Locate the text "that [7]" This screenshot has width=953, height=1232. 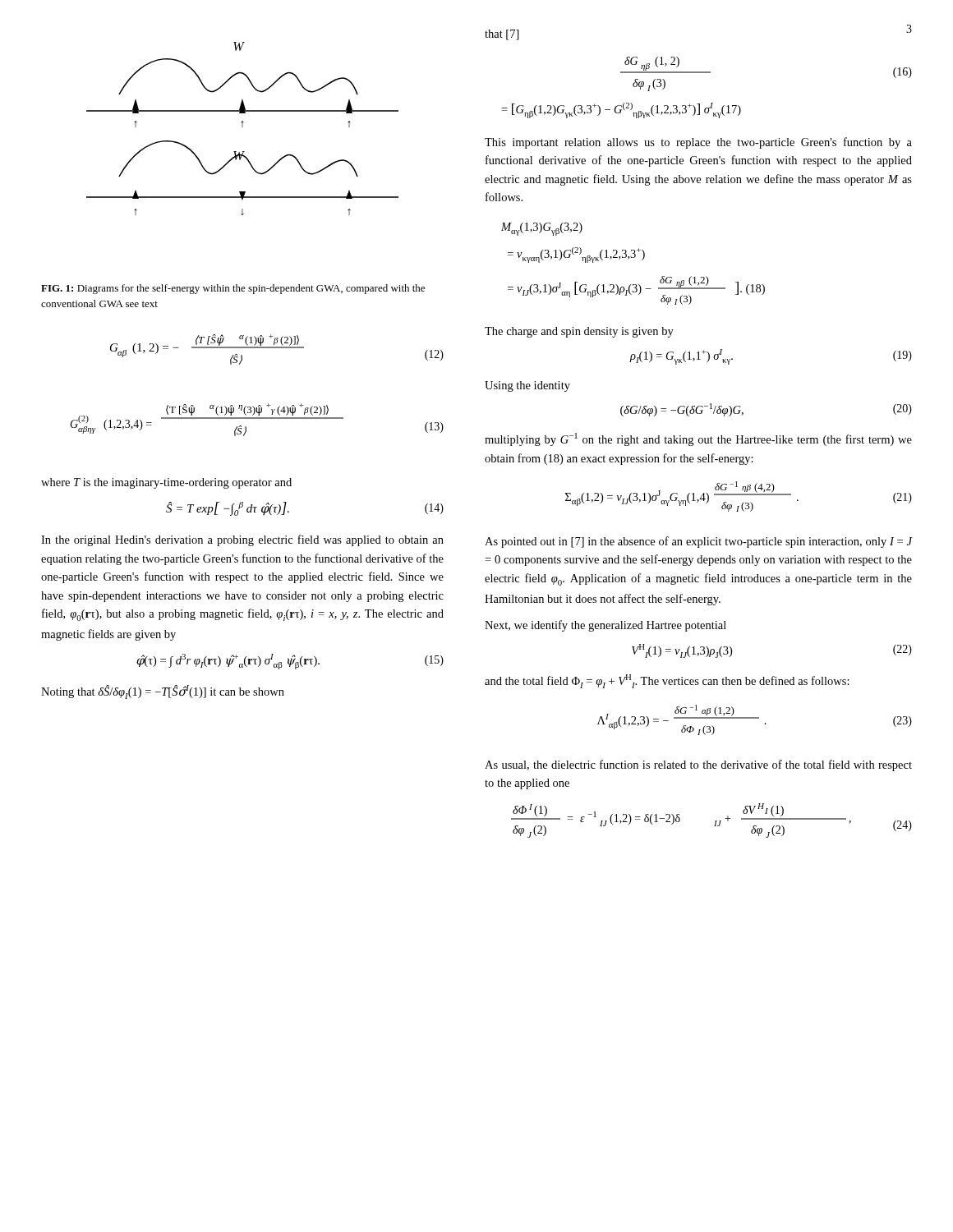pos(502,34)
